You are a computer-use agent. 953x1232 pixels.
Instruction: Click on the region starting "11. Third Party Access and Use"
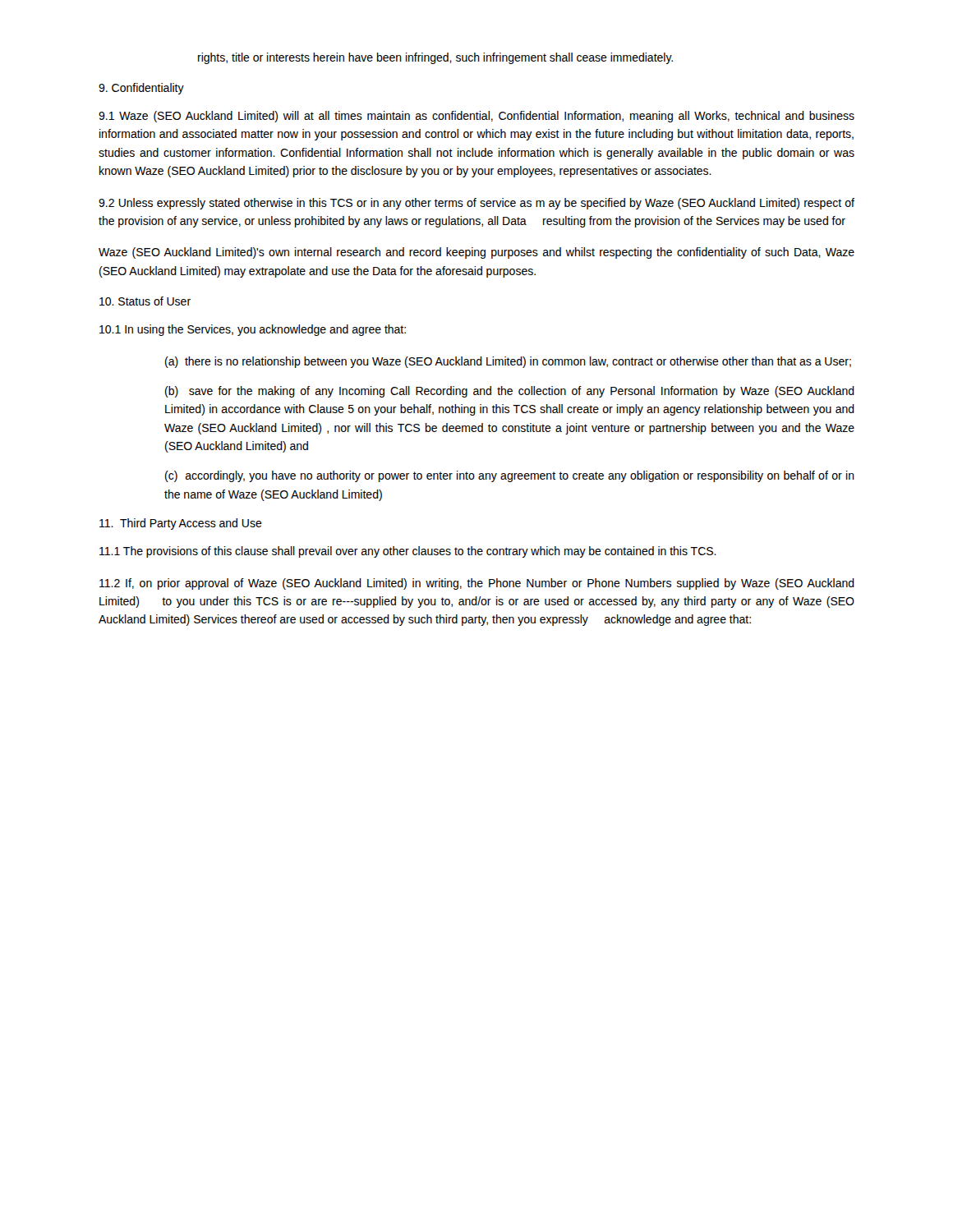180,523
